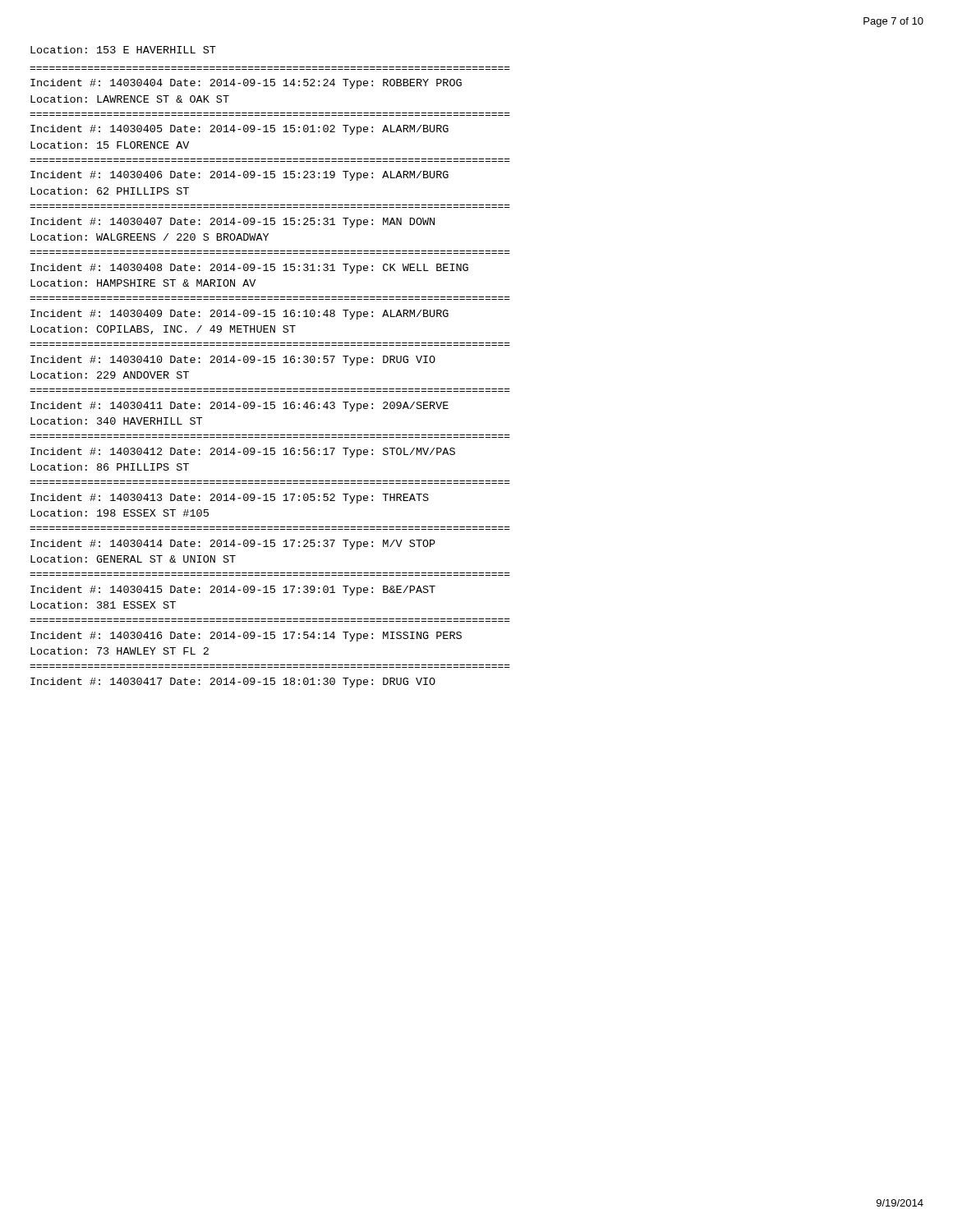Image resolution: width=953 pixels, height=1232 pixels.
Task: Click on the text starting "=========================================================================== Incident #: 14030410 Date: 2014-09-15 16:30:57"
Action: [x=233, y=361]
